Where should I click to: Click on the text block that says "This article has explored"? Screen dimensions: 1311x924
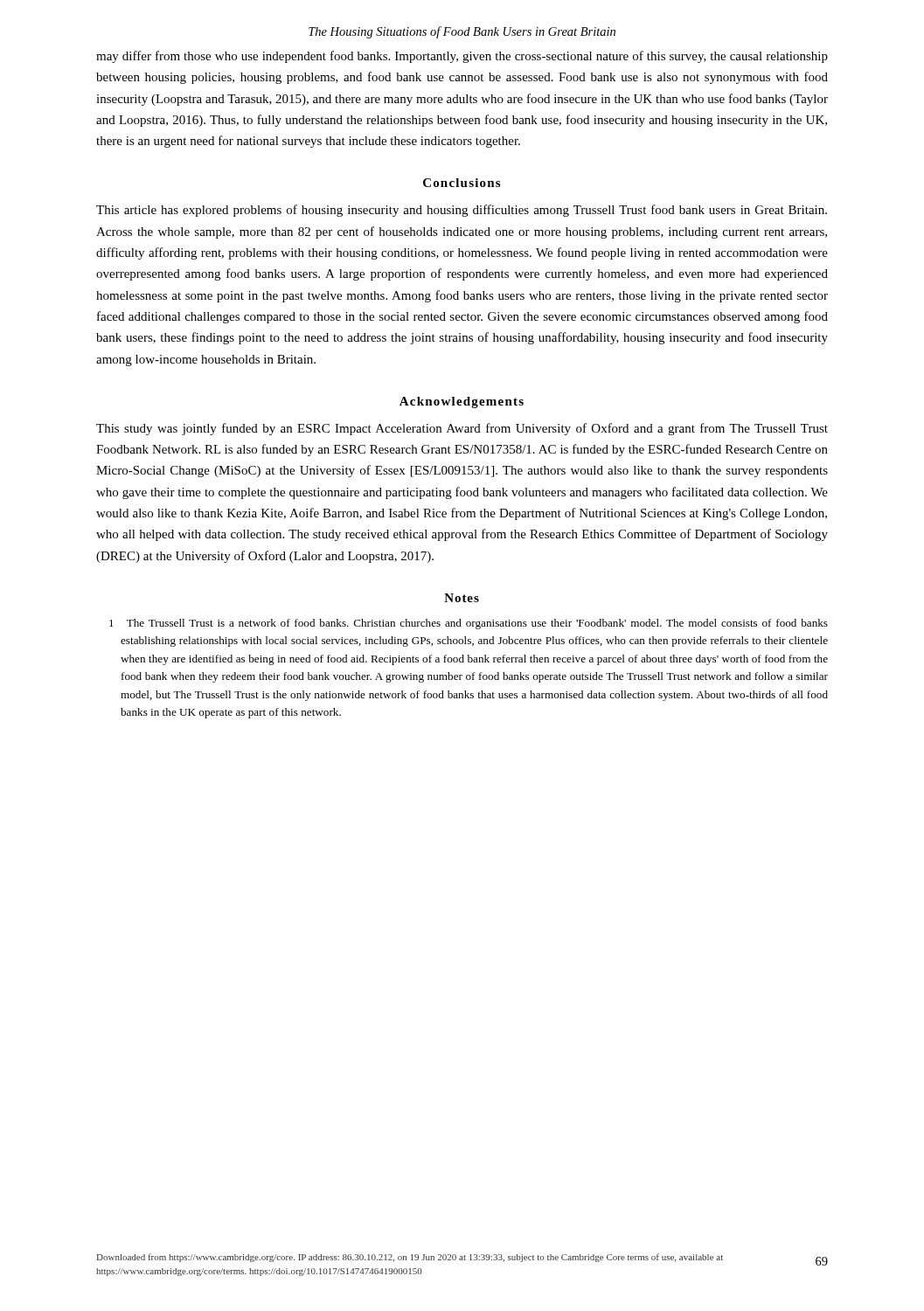click(462, 285)
